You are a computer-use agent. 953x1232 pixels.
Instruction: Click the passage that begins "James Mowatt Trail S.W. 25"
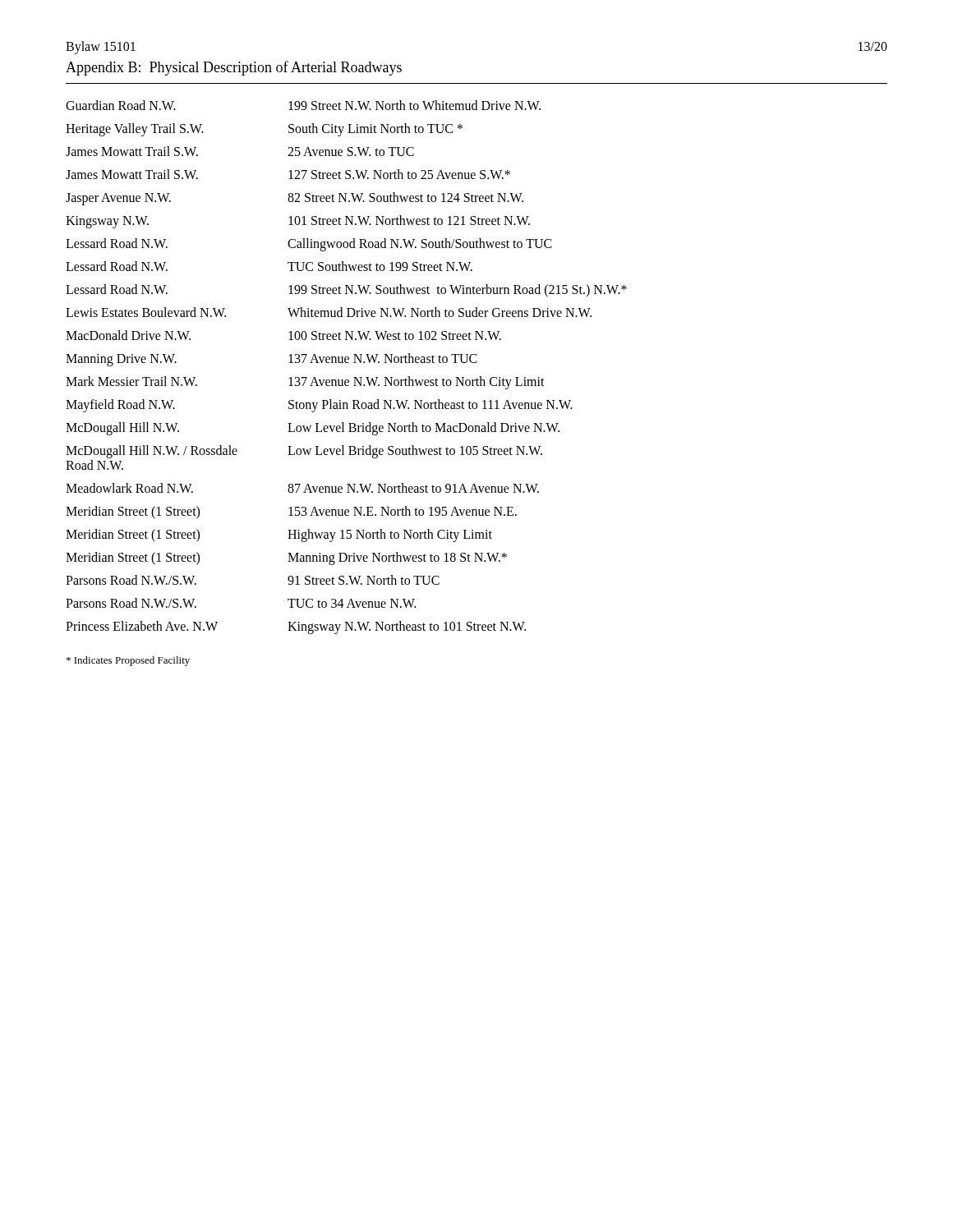click(128, 151)
